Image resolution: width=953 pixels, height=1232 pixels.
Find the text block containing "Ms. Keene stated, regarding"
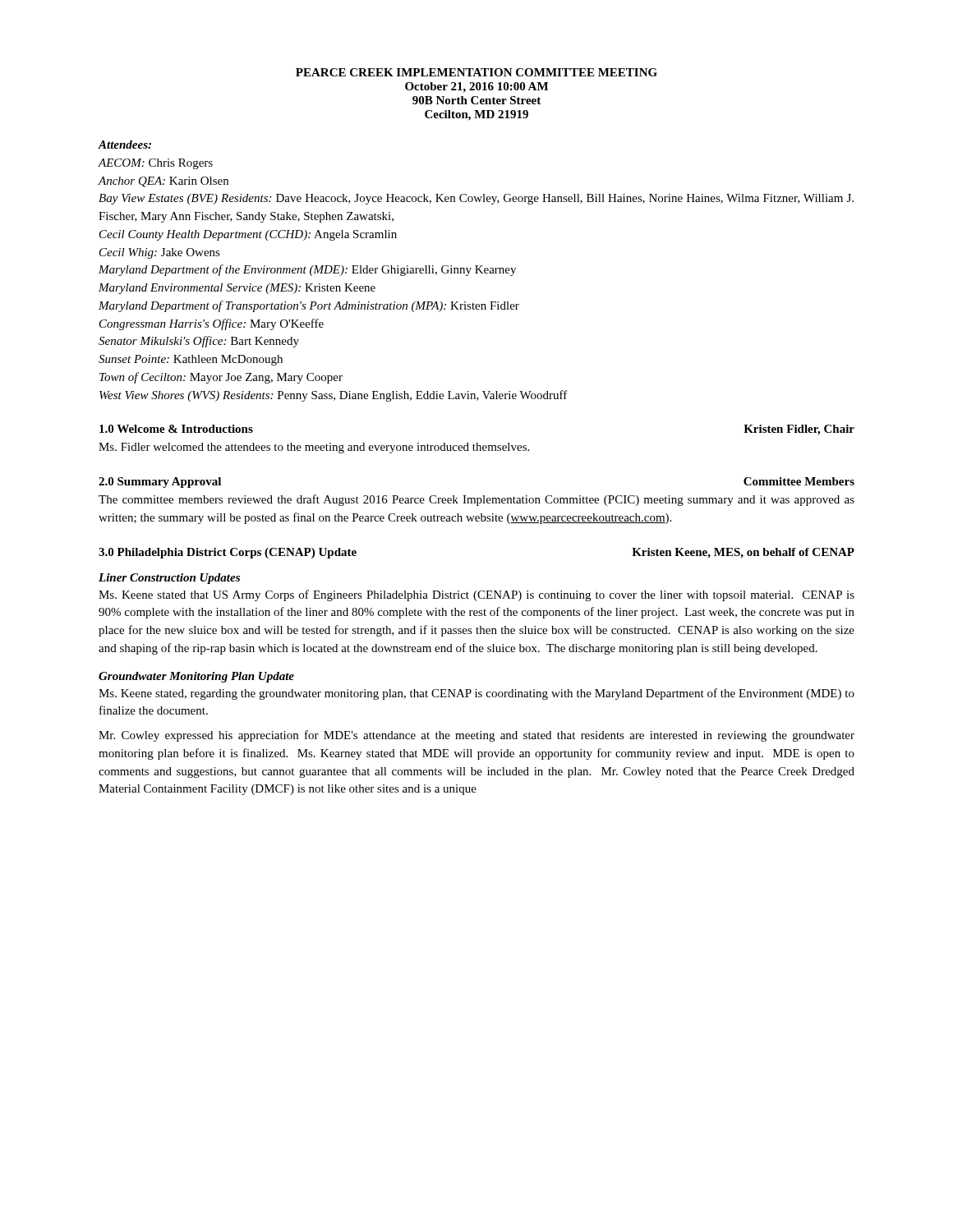(x=476, y=702)
